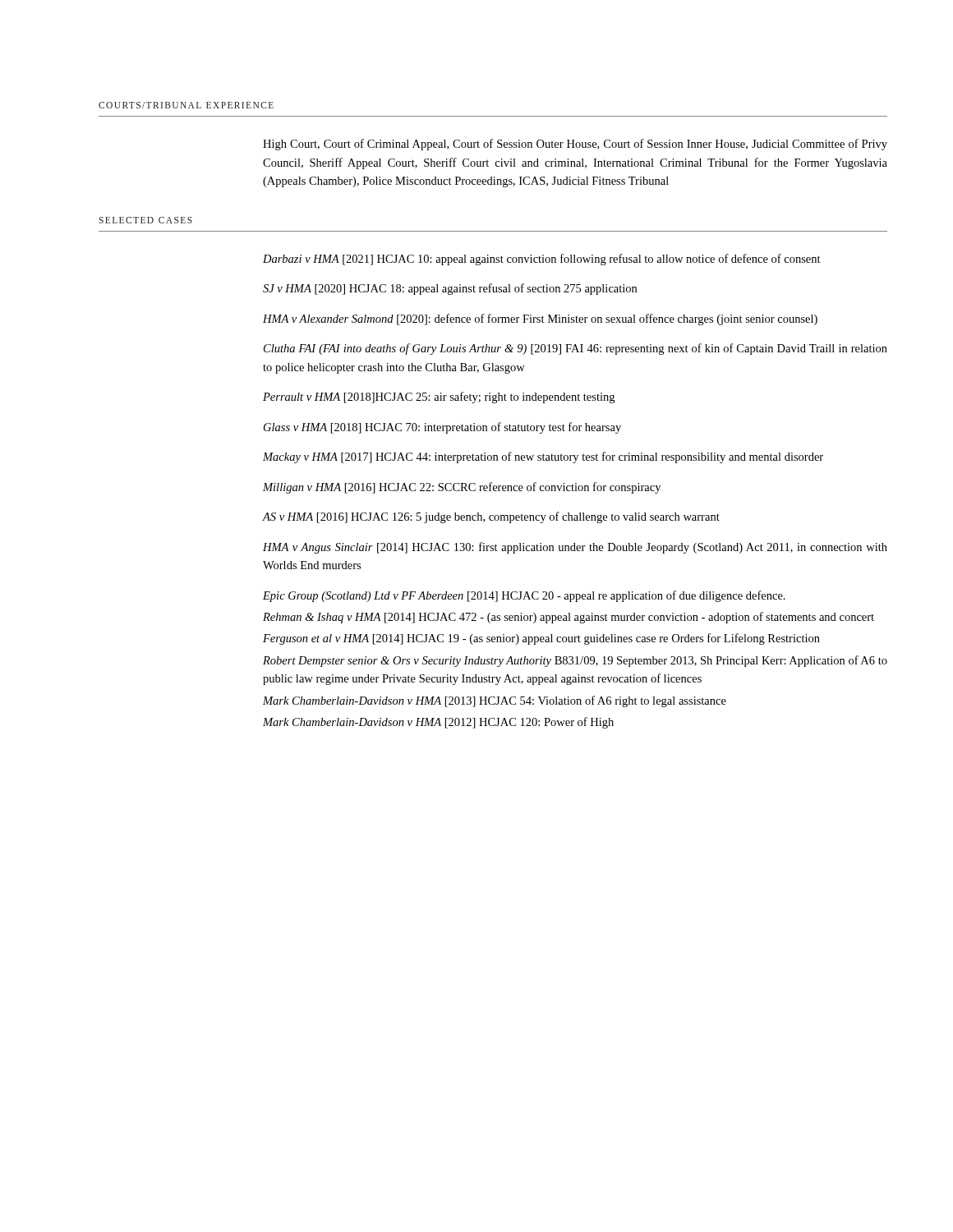
Task: Locate the list item that says "Darbazi v HMA [2021] HCJAC"
Action: (542, 259)
